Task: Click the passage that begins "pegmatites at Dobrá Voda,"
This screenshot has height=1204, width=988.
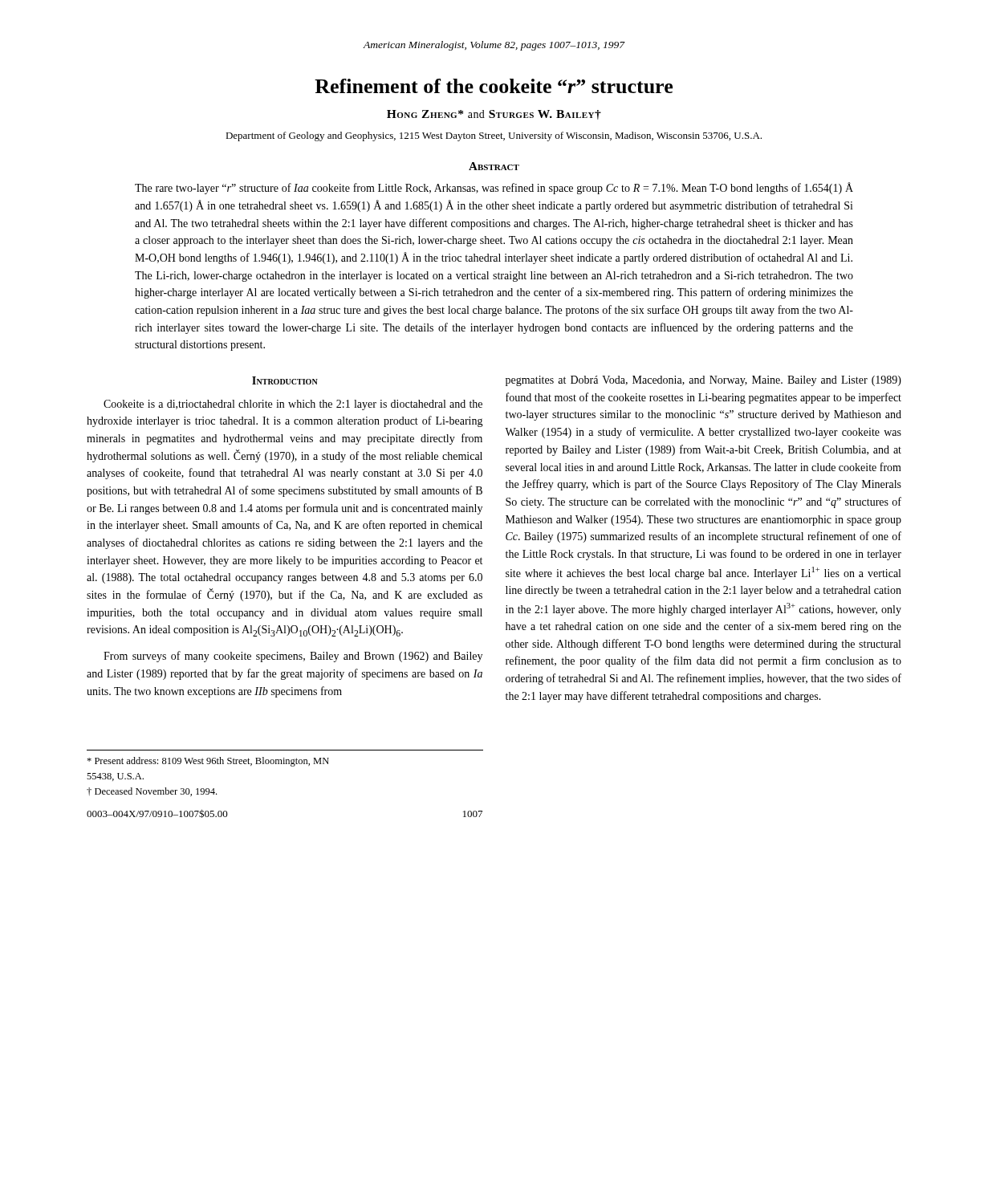Action: tap(703, 538)
